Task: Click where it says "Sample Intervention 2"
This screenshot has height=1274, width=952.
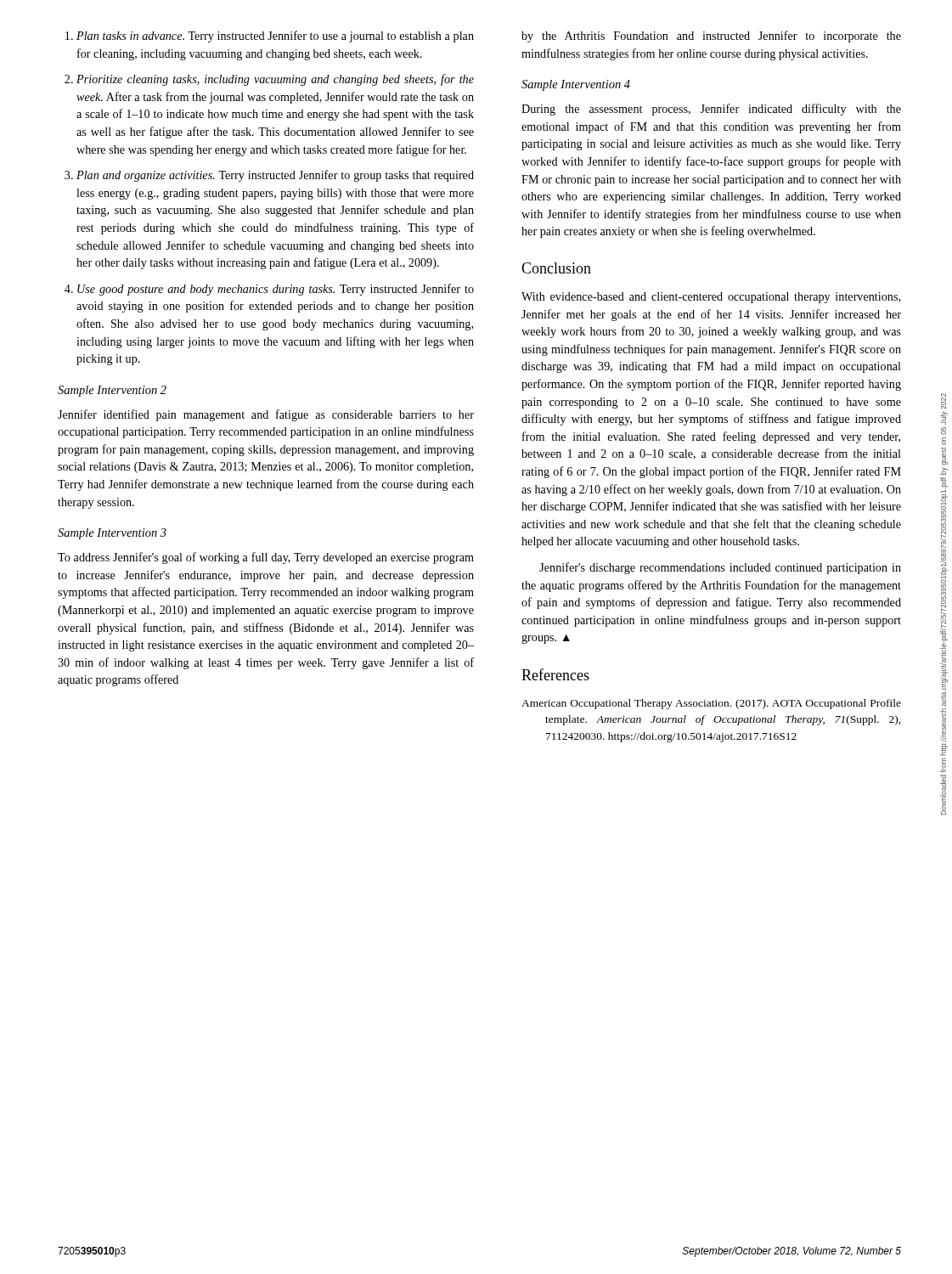Action: 112,391
